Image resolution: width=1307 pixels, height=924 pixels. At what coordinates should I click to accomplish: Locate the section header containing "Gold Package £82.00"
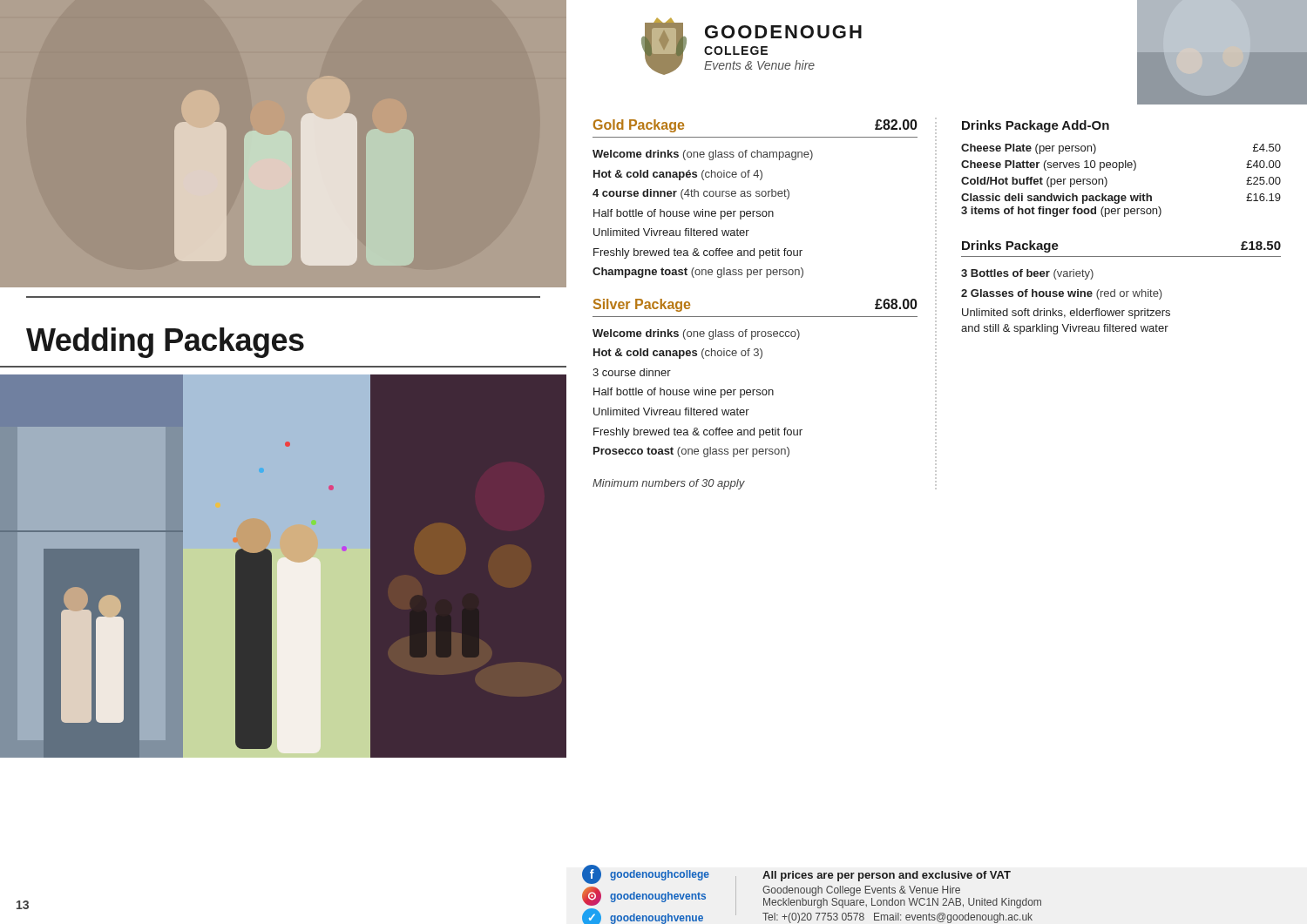[x=755, y=125]
